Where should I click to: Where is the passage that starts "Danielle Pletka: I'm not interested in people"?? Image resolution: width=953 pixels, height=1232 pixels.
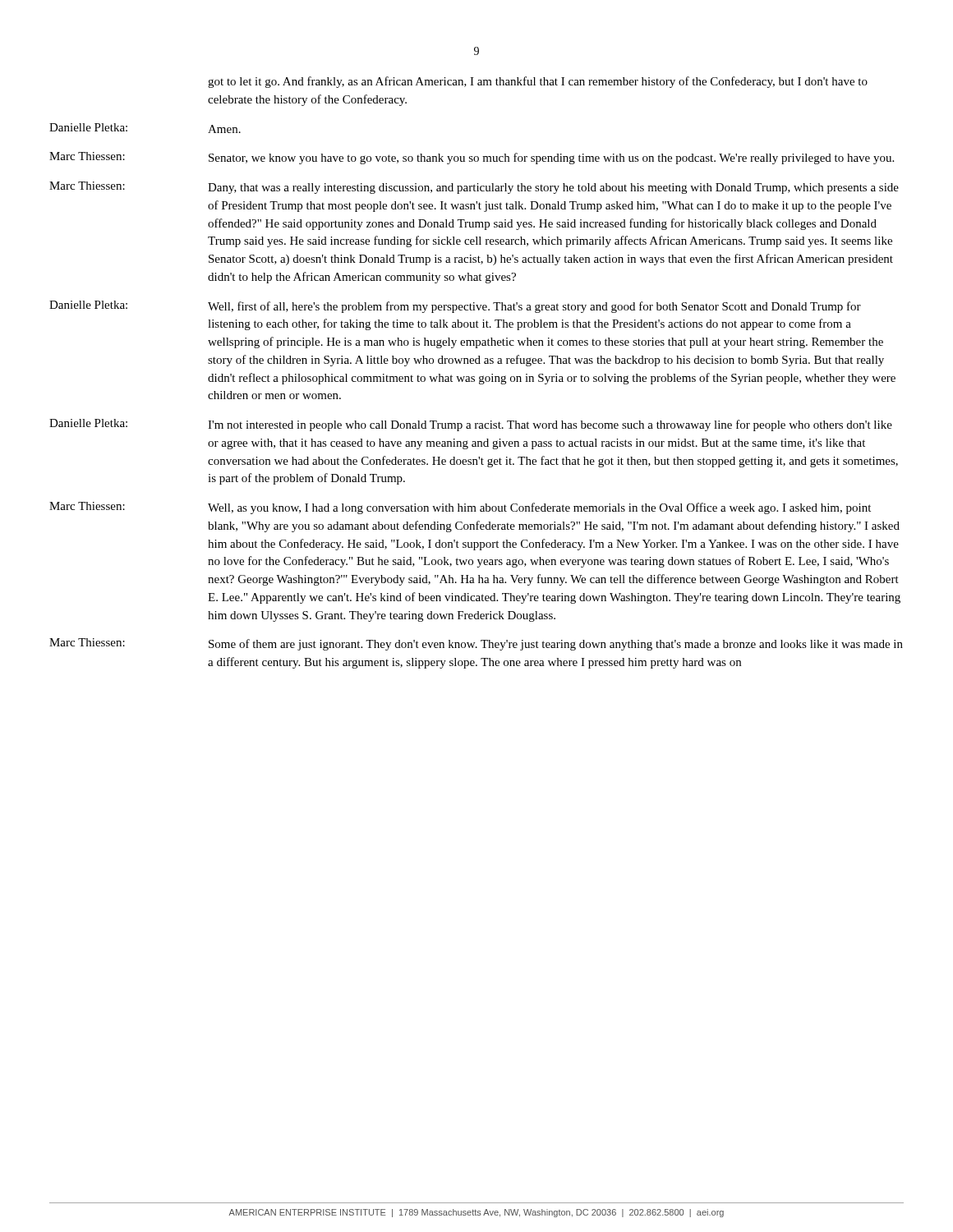[x=476, y=452]
